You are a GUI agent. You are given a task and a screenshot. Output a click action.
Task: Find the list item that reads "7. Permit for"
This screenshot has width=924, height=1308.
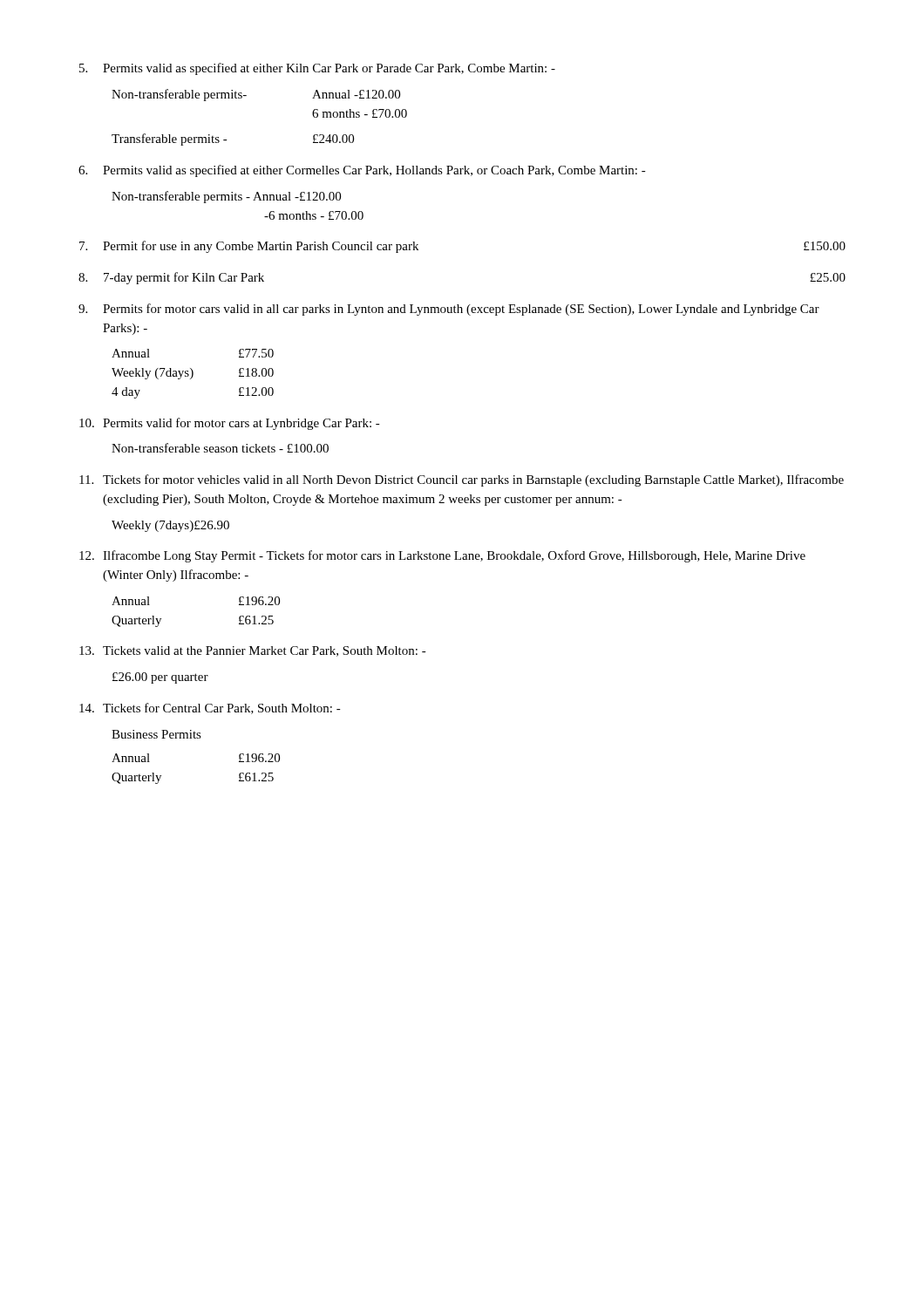coord(251,247)
